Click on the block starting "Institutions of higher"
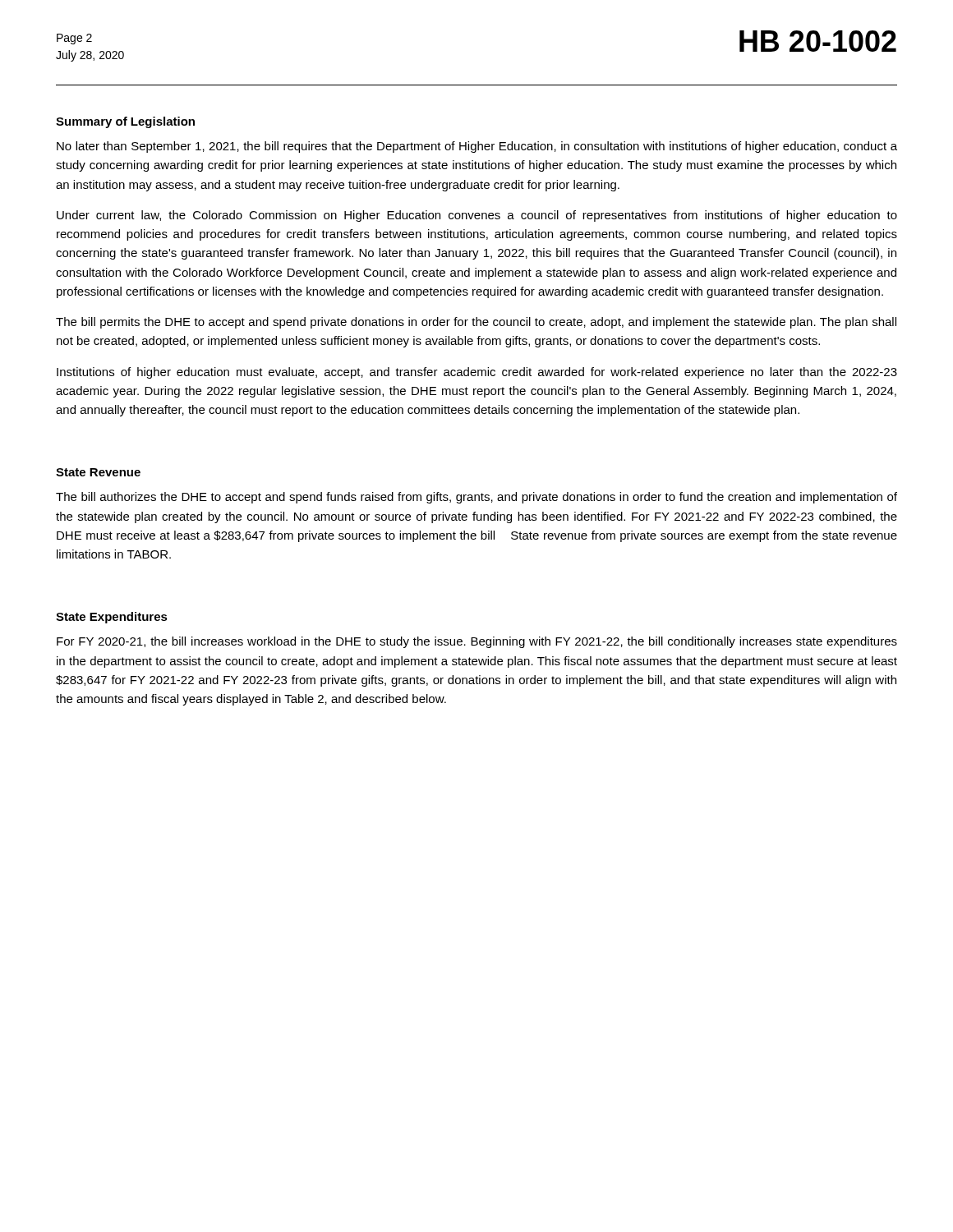This screenshot has height=1232, width=953. pyautogui.click(x=476, y=390)
